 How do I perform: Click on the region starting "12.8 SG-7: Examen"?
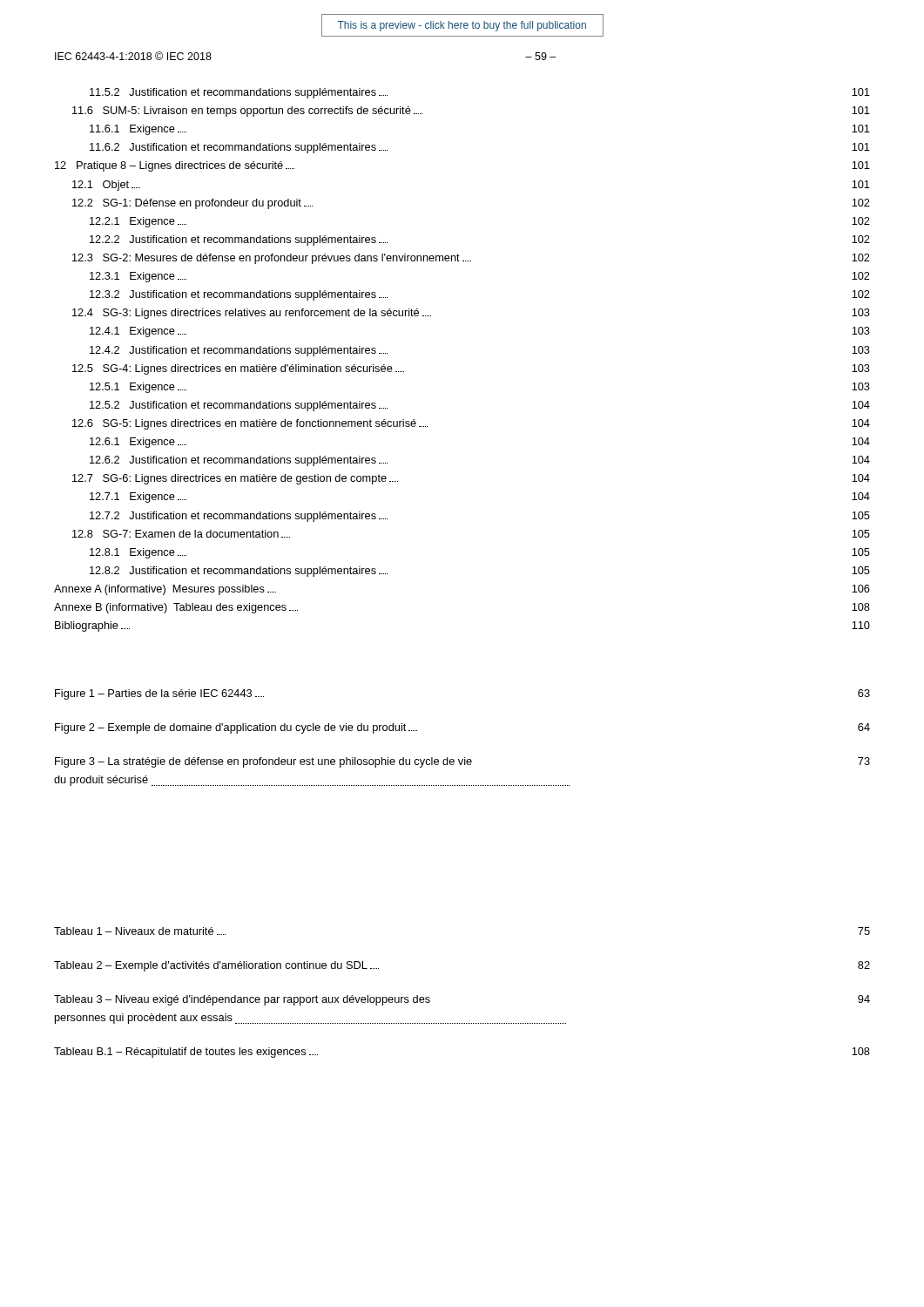[x=79, y=532]
